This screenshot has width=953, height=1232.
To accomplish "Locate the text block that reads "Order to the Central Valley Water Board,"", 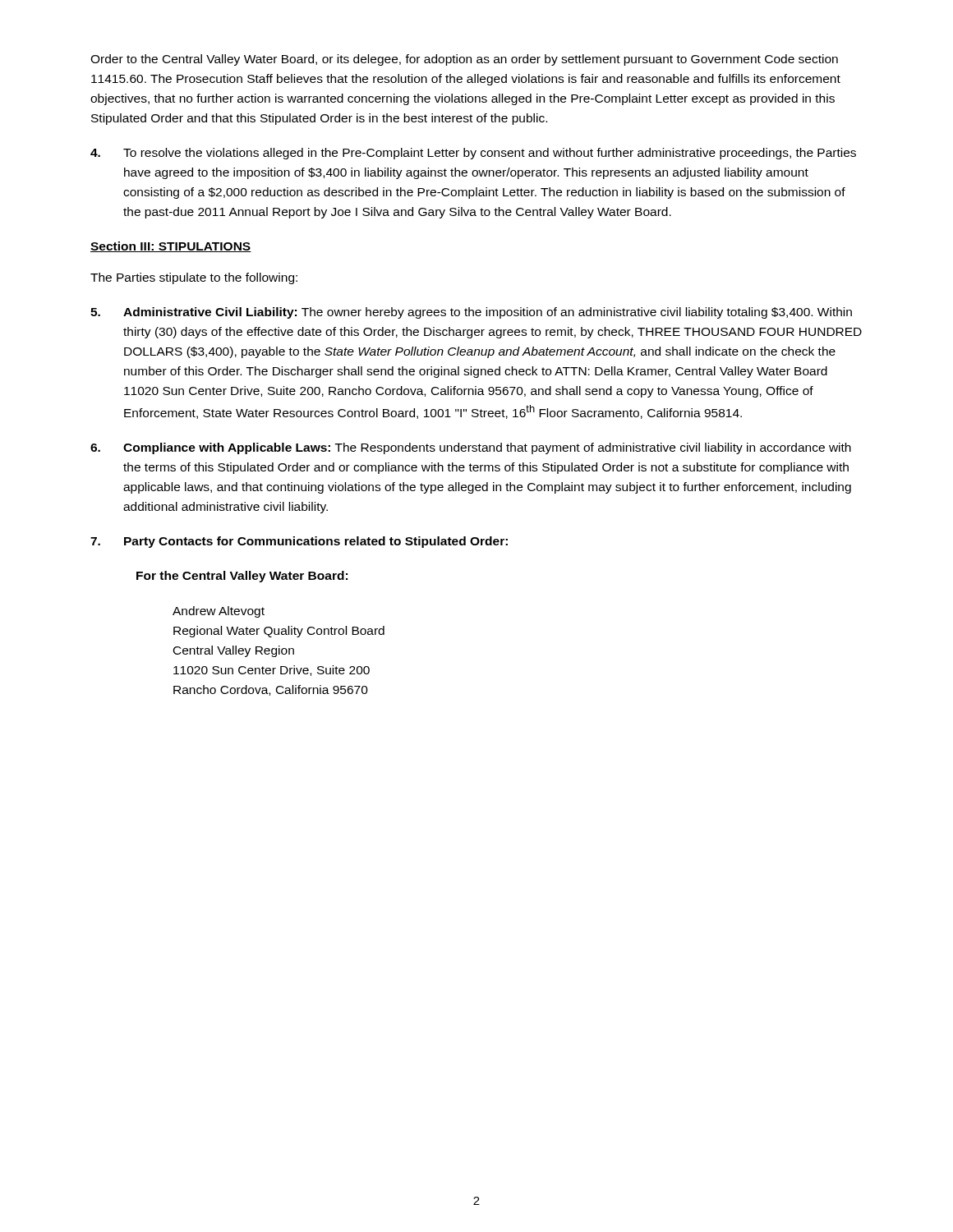I will pyautogui.click(x=465, y=88).
